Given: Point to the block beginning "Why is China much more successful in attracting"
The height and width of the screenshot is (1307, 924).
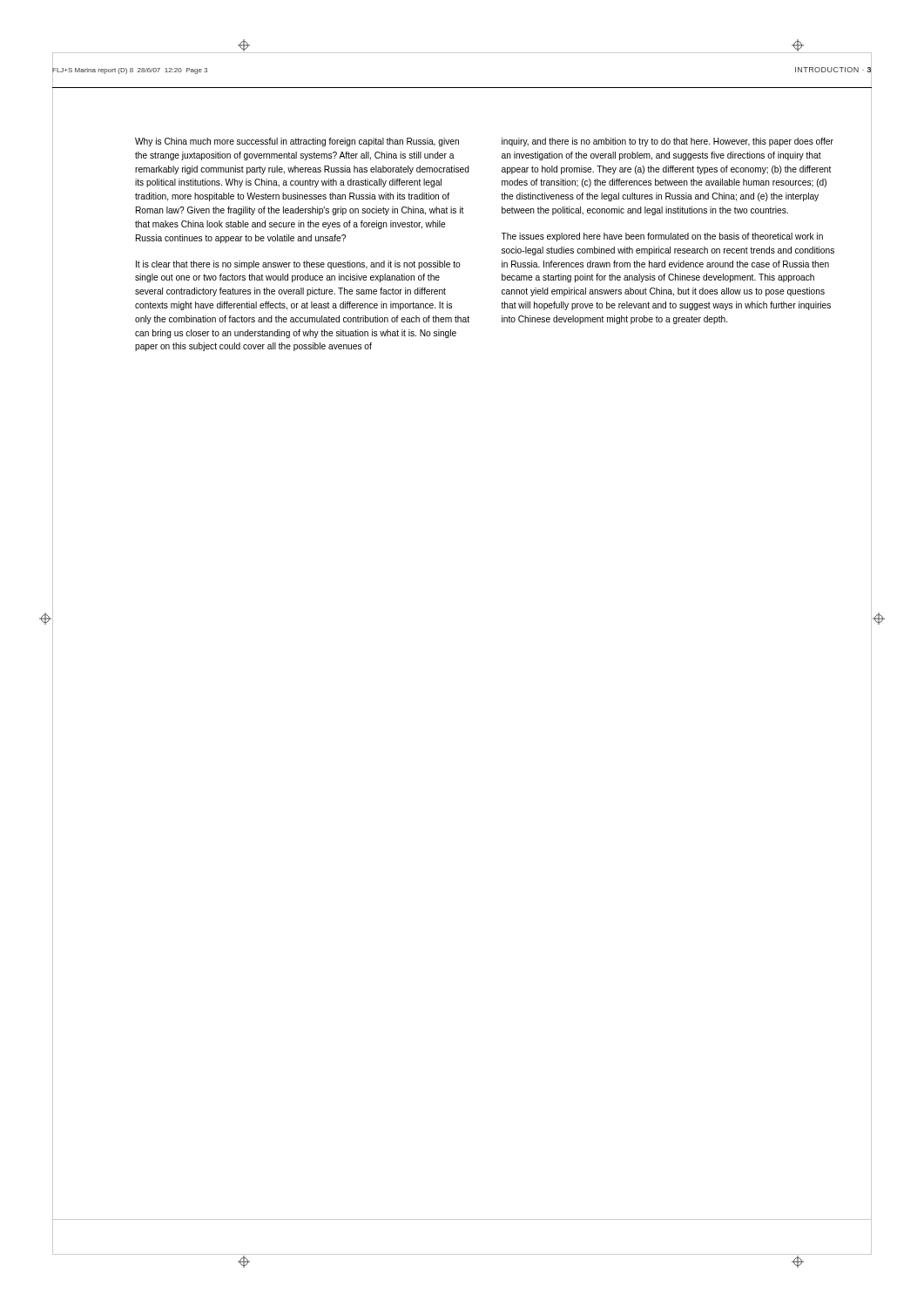Looking at the screenshot, I should [x=302, y=190].
